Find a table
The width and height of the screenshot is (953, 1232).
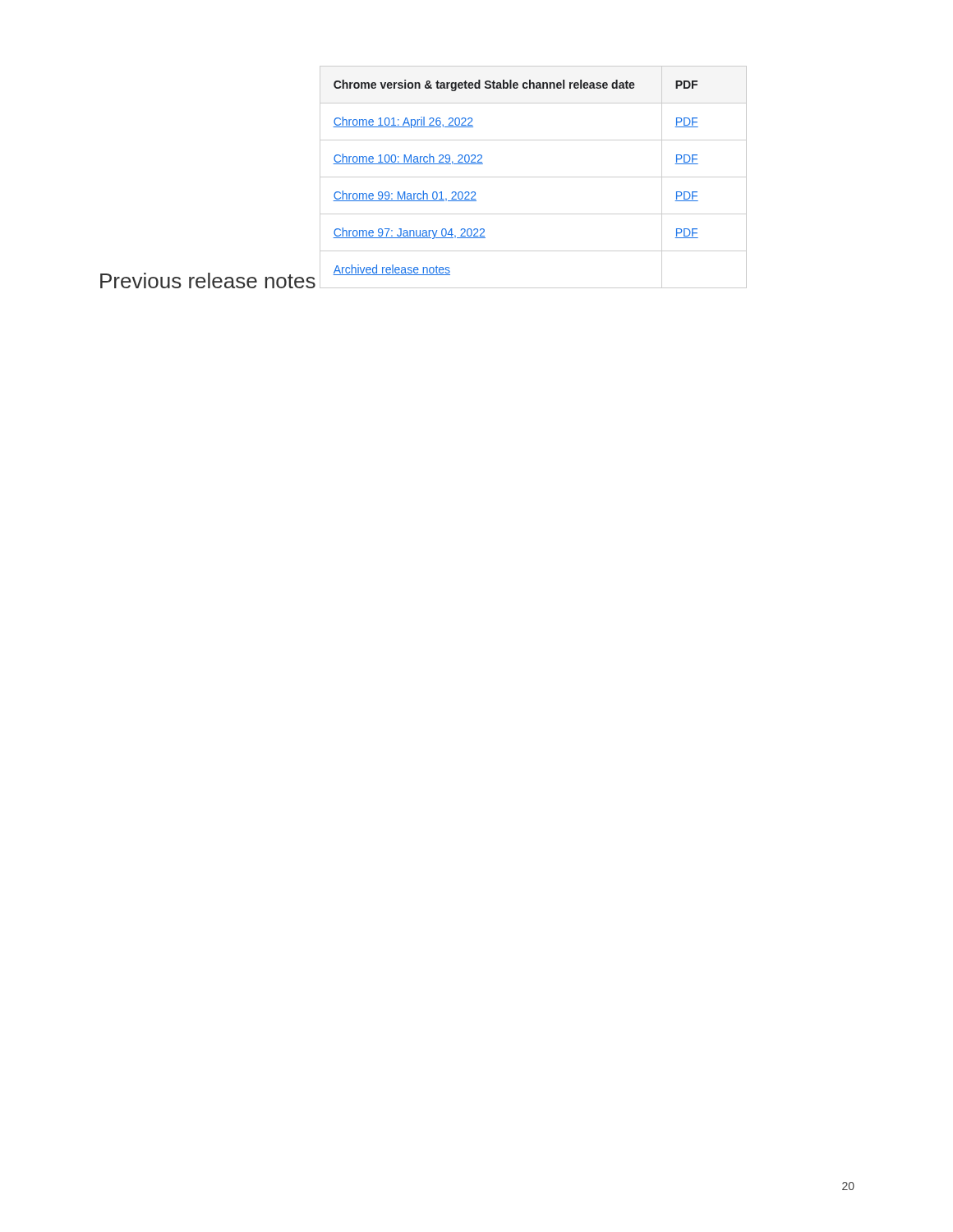click(533, 177)
